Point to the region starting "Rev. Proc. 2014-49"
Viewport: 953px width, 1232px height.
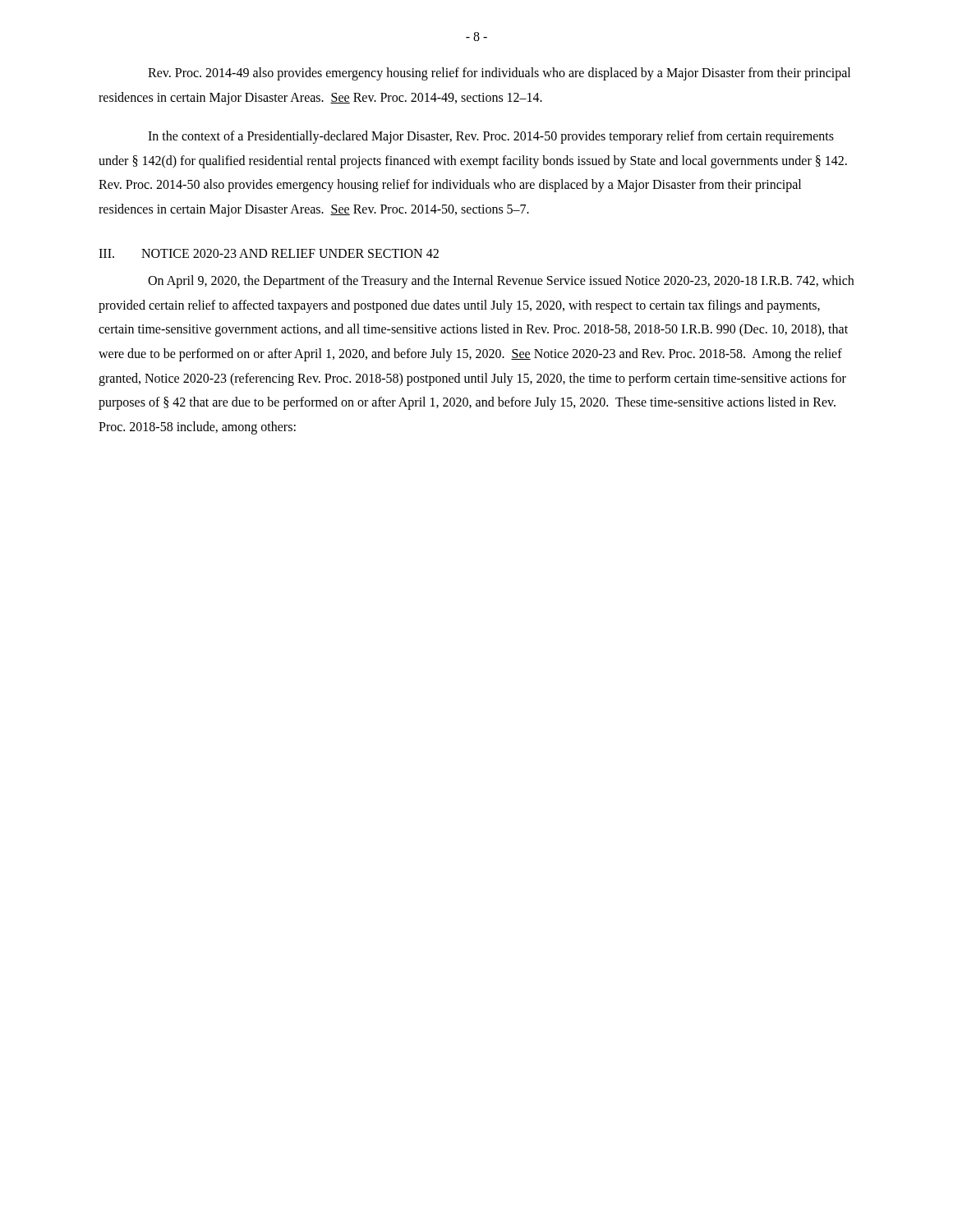[475, 85]
